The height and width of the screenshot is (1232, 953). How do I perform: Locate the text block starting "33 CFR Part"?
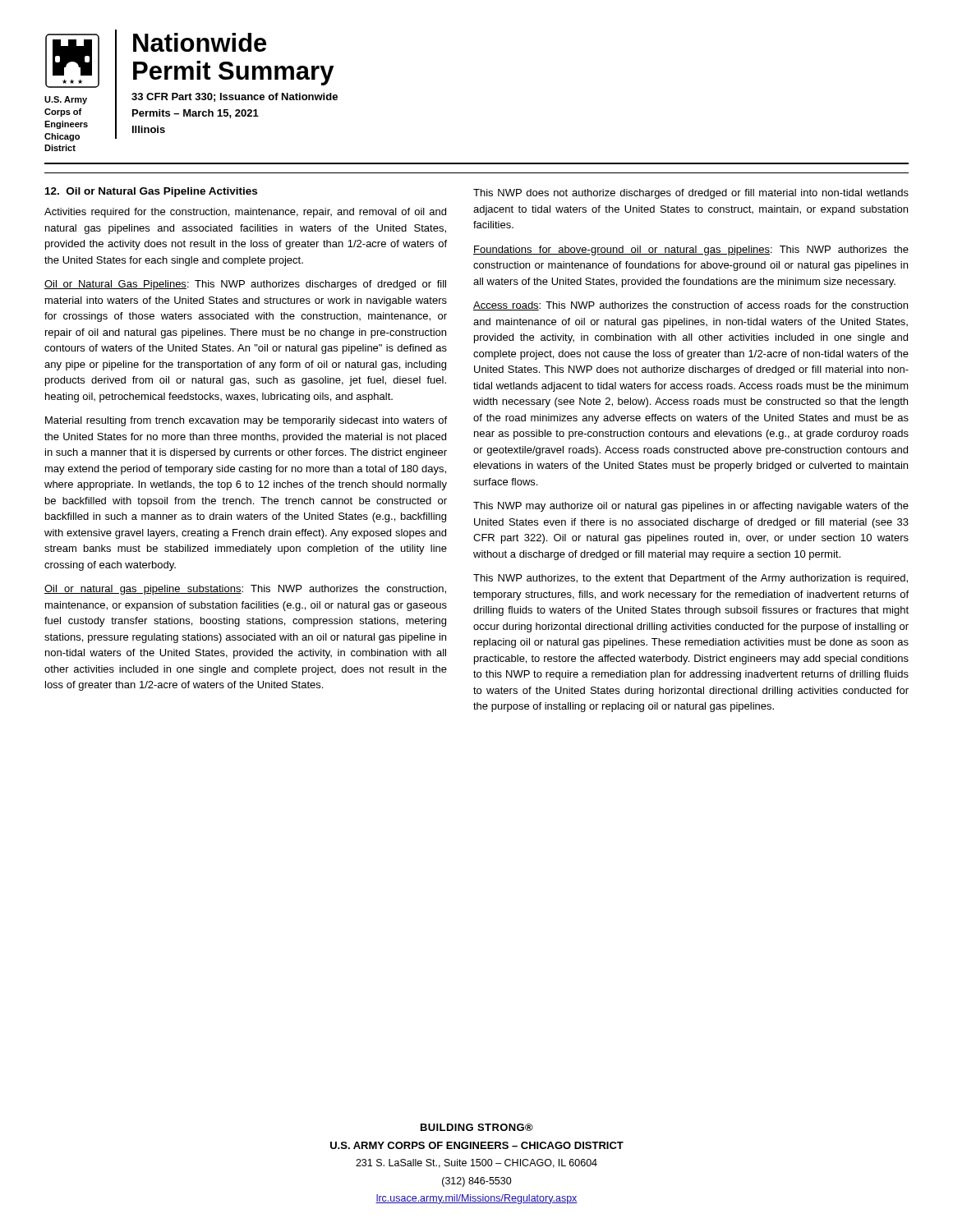pos(235,113)
